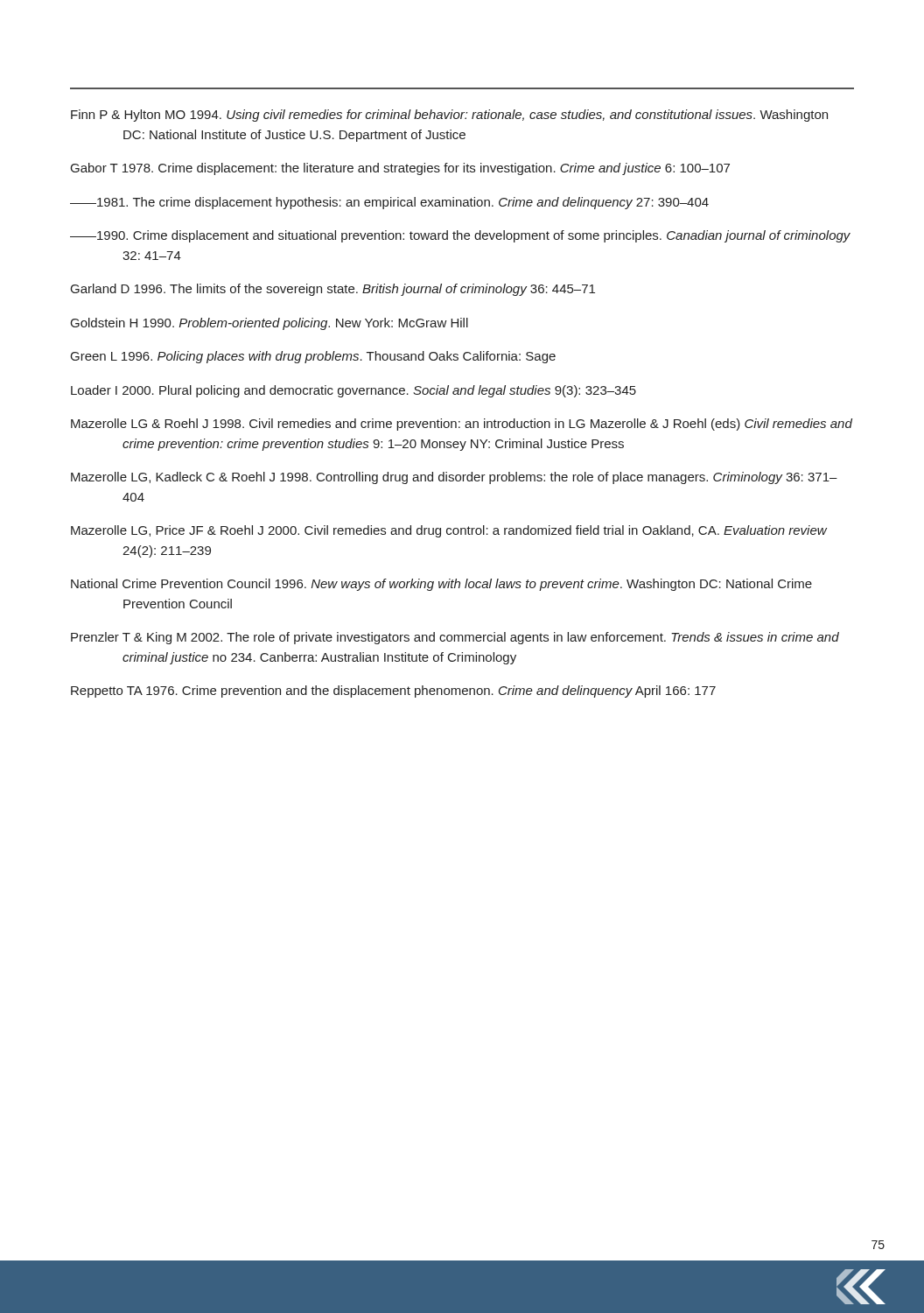Locate the block of text that opens with "——1981. The crime displacement hypothesis:"
Screen dimensions: 1313x924
389,201
